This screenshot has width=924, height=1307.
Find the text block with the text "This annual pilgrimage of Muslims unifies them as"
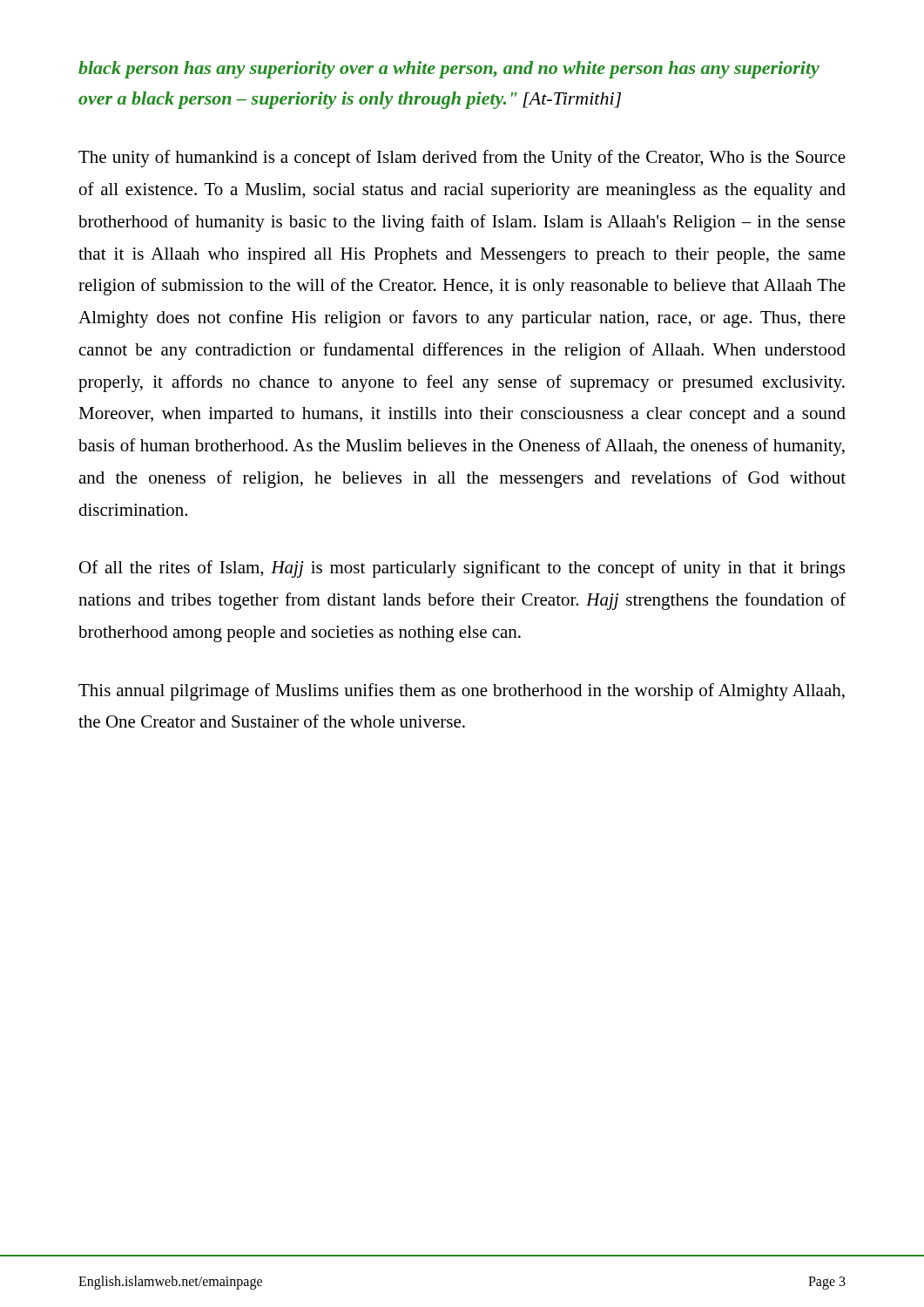click(462, 706)
